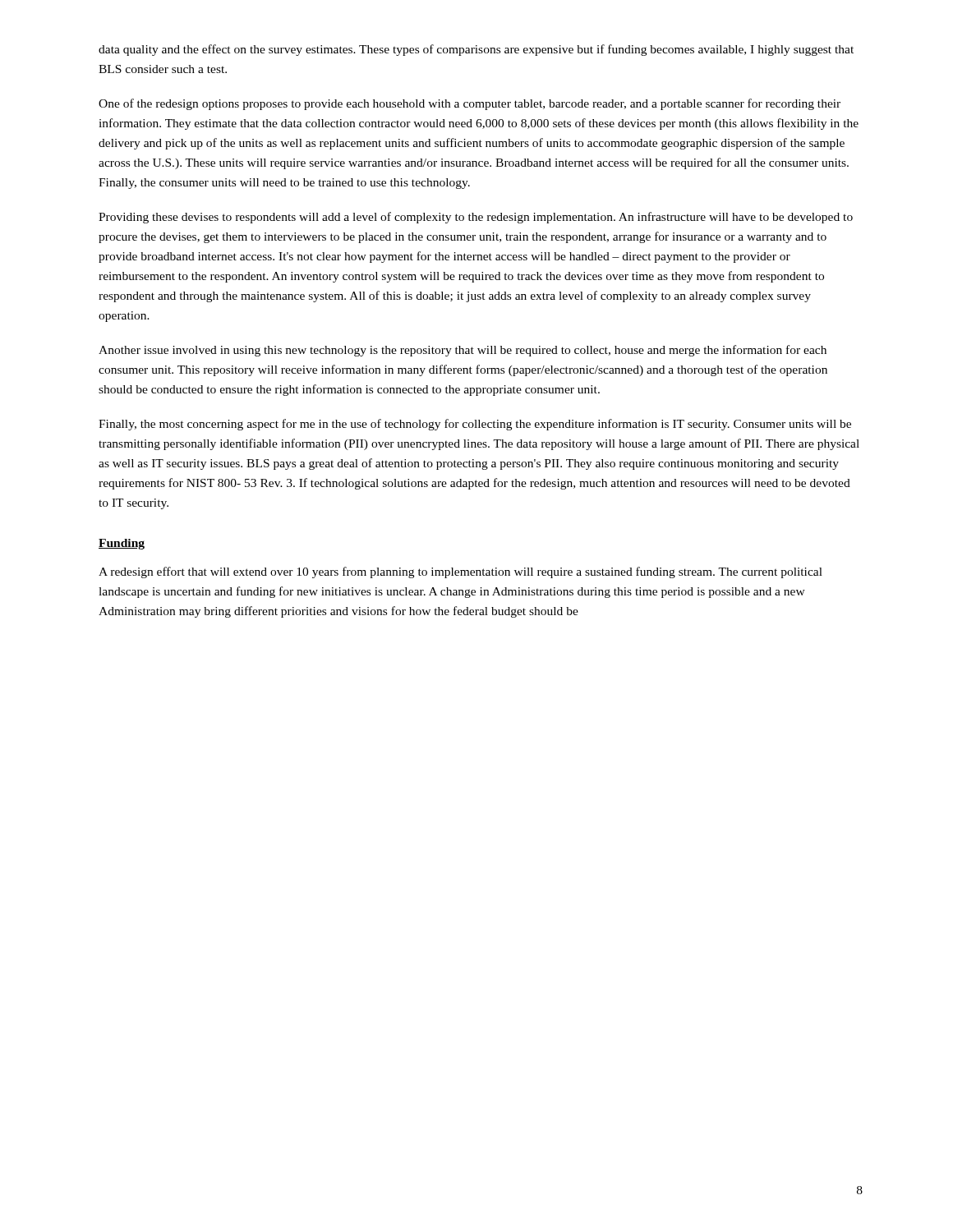Locate the block starting "Finally, the most concerning aspect for me"
The height and width of the screenshot is (1232, 953).
[479, 463]
